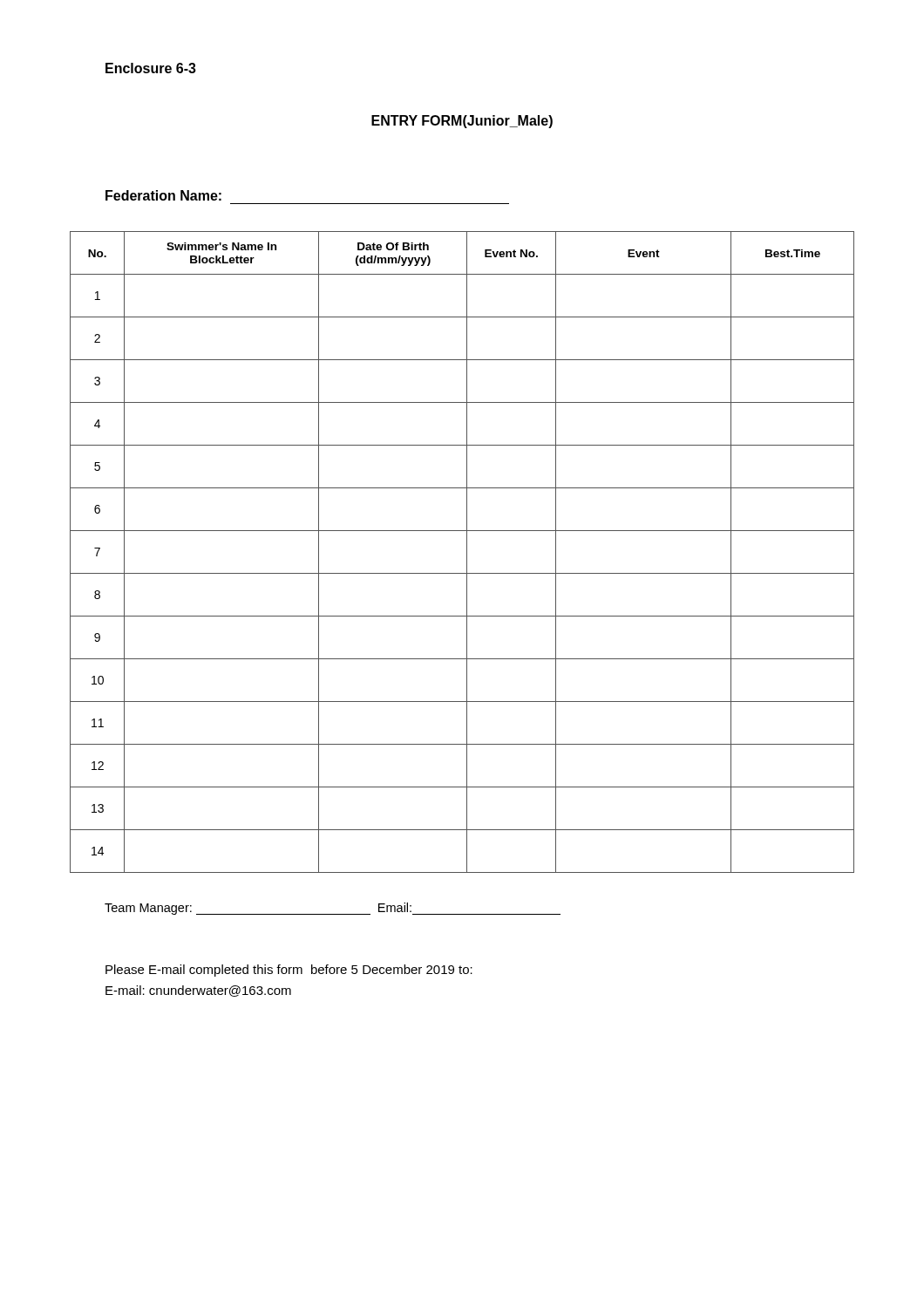
Task: Find the element starting "Federation Name:"
Action: point(307,196)
